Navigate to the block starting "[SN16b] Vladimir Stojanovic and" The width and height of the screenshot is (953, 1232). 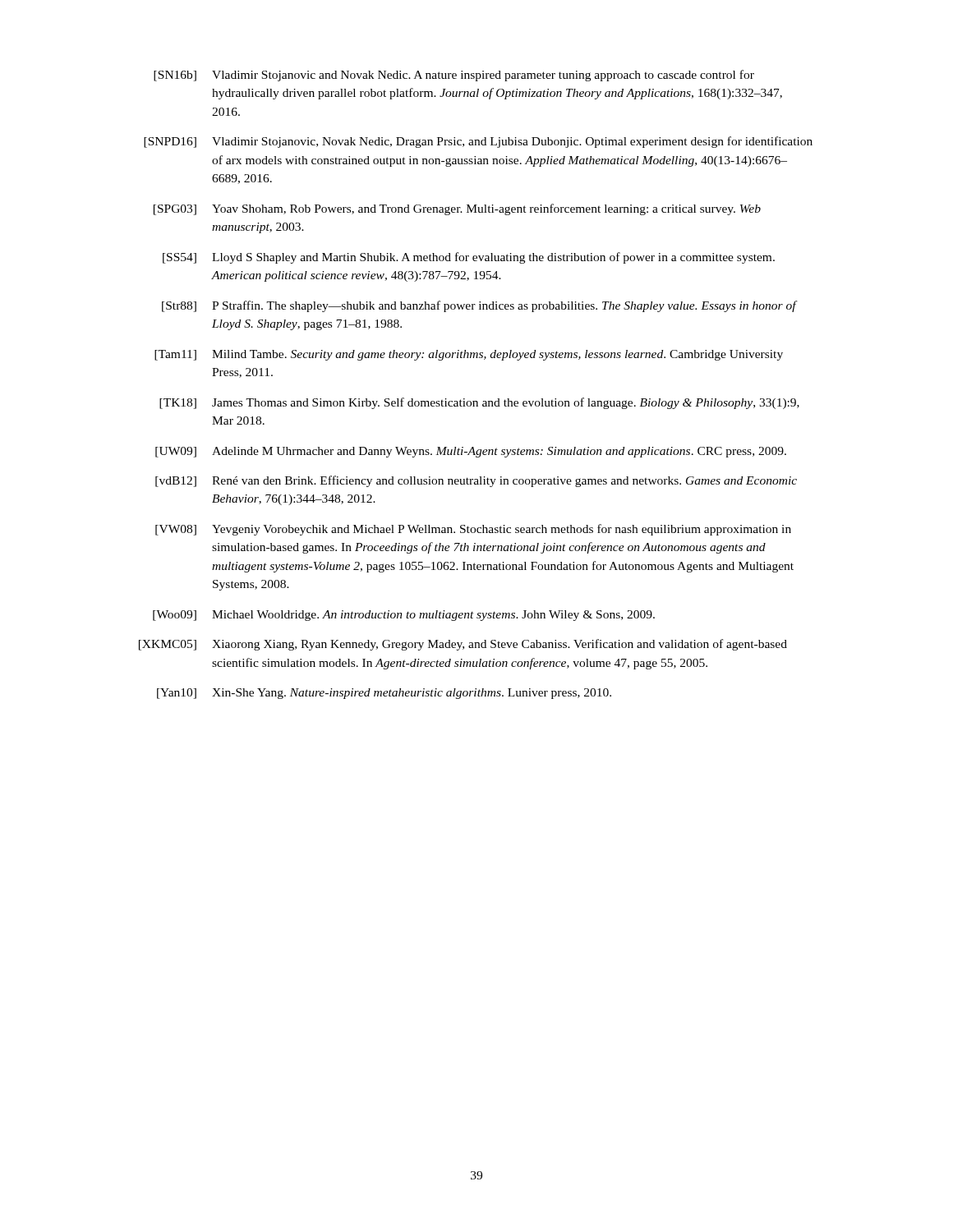coord(460,93)
